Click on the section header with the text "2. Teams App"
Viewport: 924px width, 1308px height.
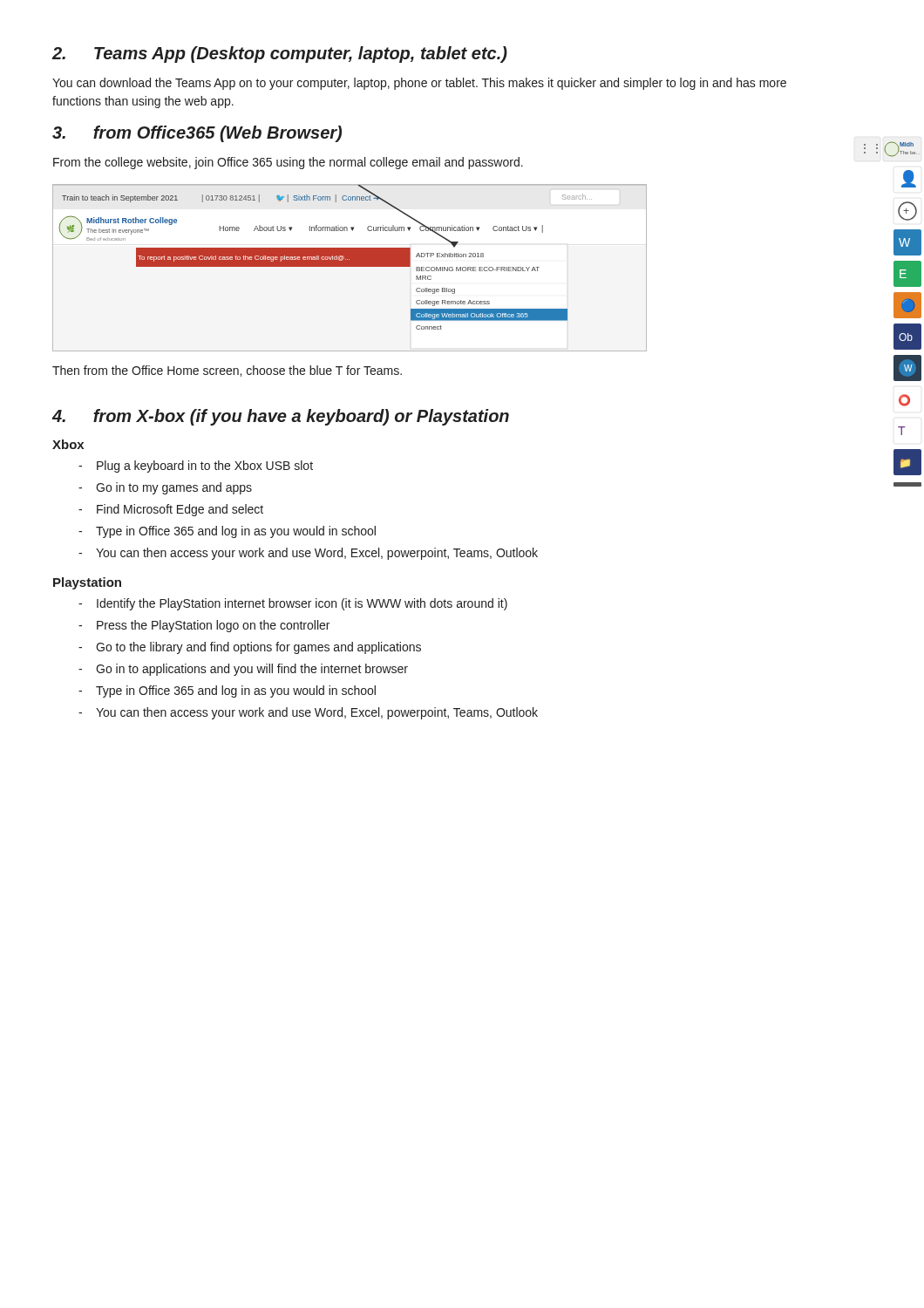[280, 54]
